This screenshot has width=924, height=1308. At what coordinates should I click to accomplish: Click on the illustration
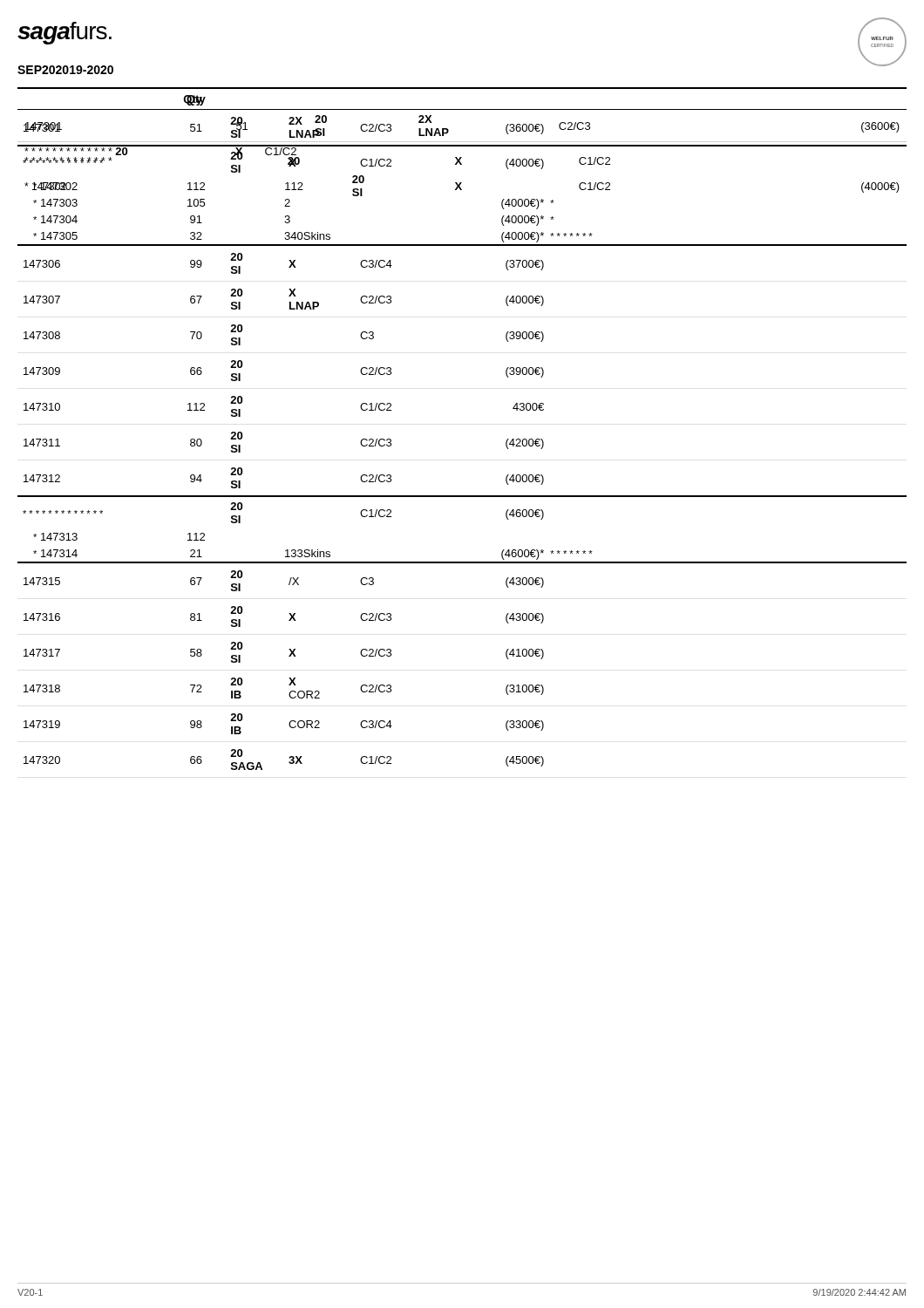tap(882, 42)
